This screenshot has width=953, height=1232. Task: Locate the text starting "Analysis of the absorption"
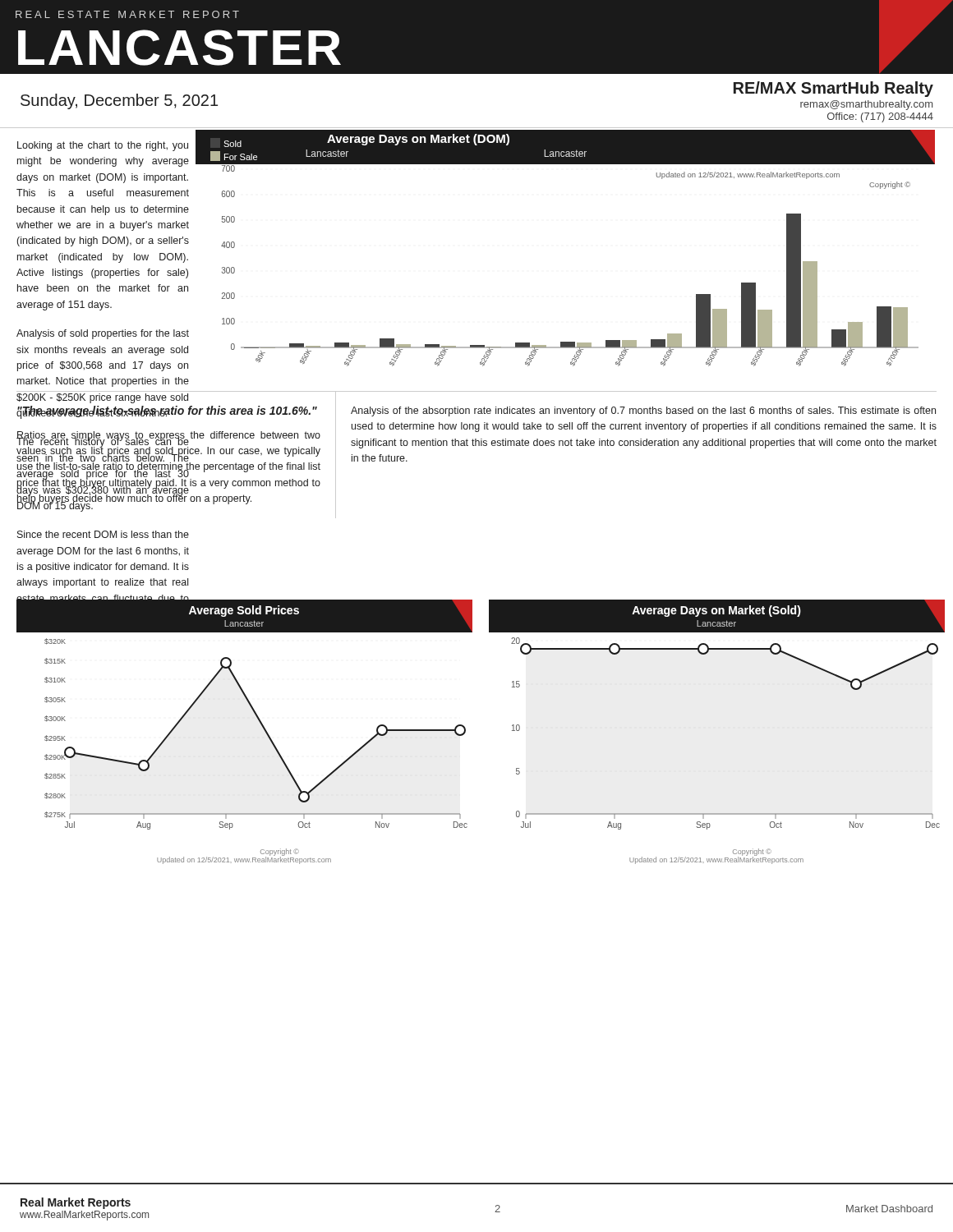[644, 435]
